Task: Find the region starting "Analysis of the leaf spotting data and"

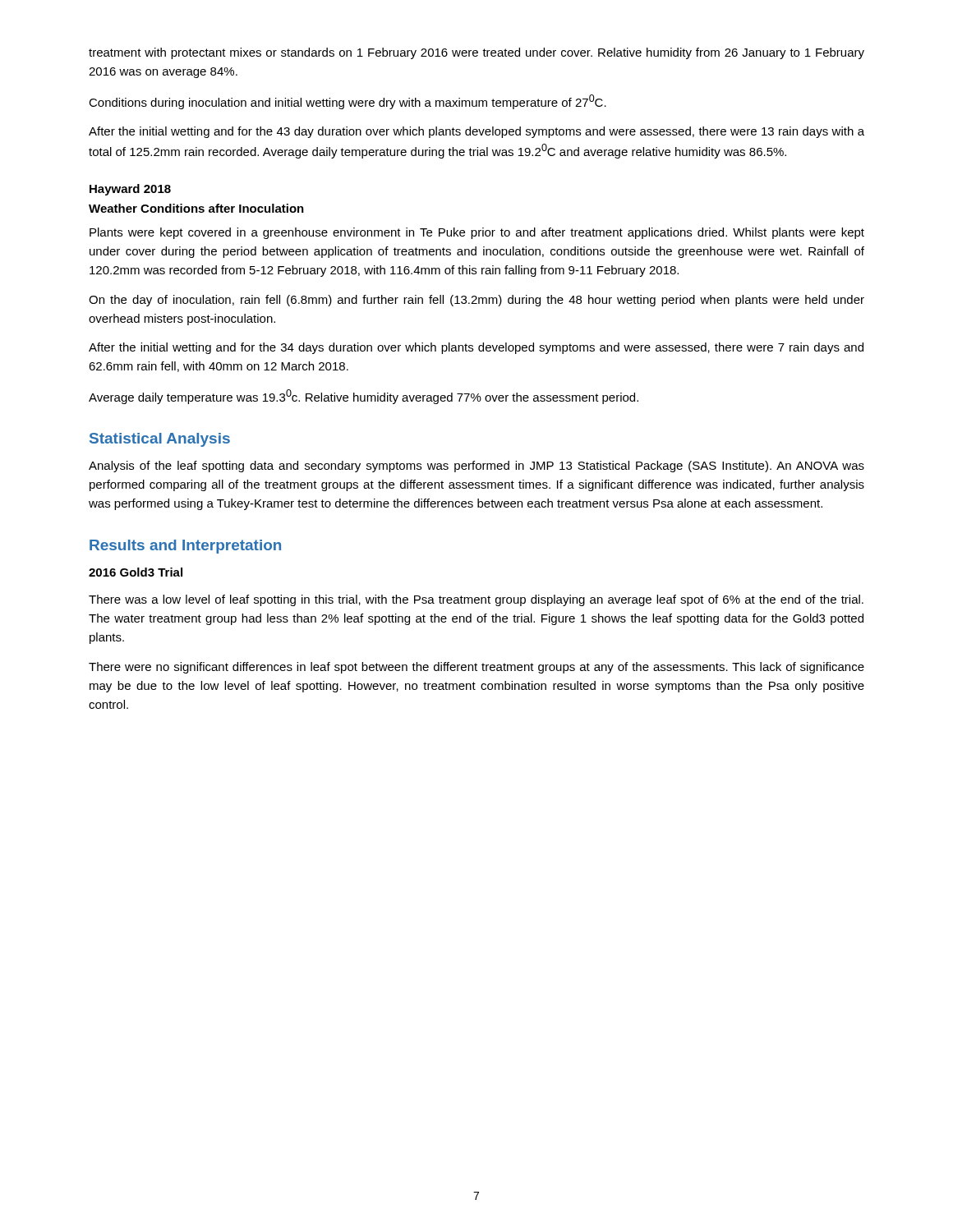Action: click(x=476, y=484)
